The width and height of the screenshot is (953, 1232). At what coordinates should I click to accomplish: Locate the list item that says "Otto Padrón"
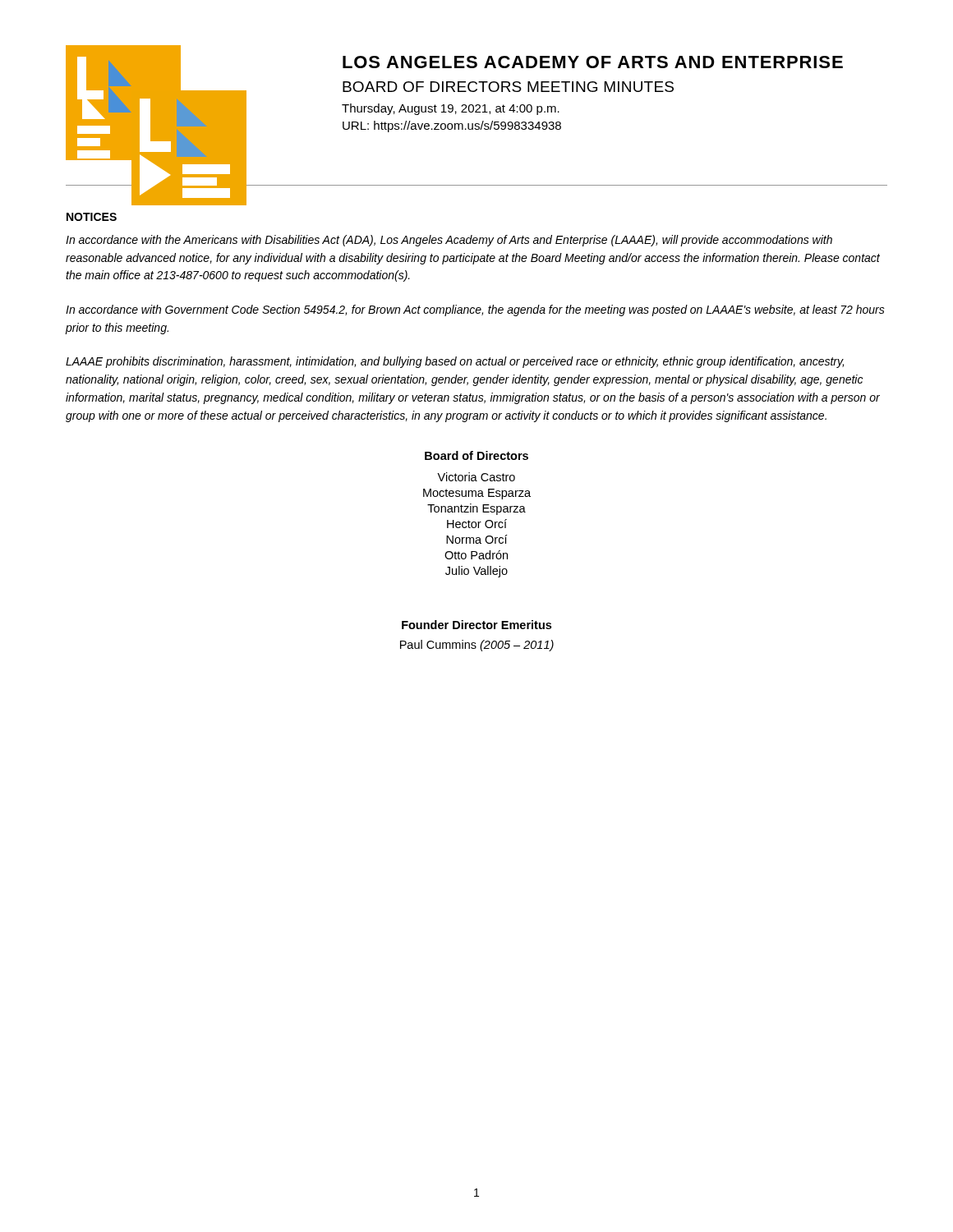476,555
